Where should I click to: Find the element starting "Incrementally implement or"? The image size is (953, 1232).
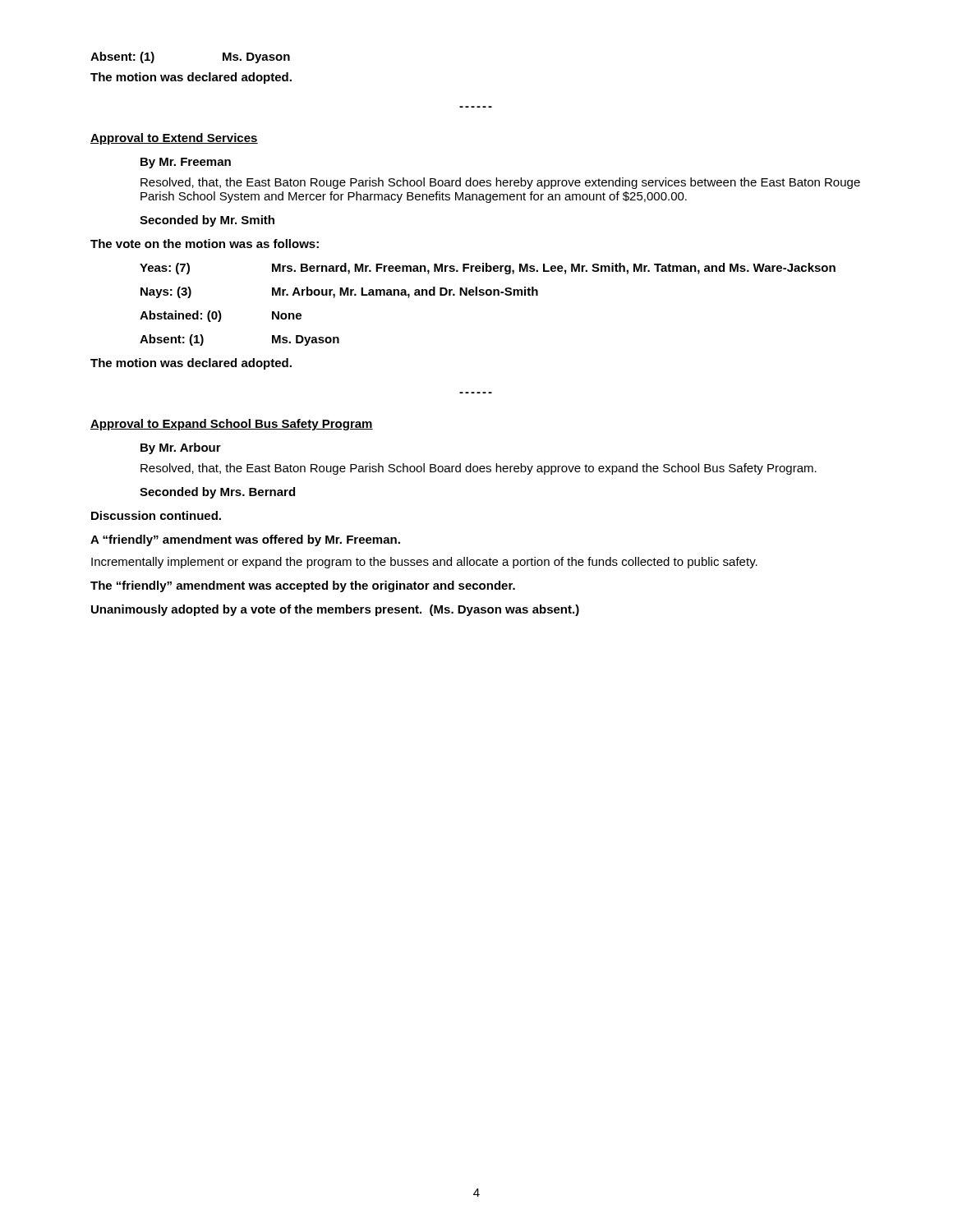click(424, 561)
